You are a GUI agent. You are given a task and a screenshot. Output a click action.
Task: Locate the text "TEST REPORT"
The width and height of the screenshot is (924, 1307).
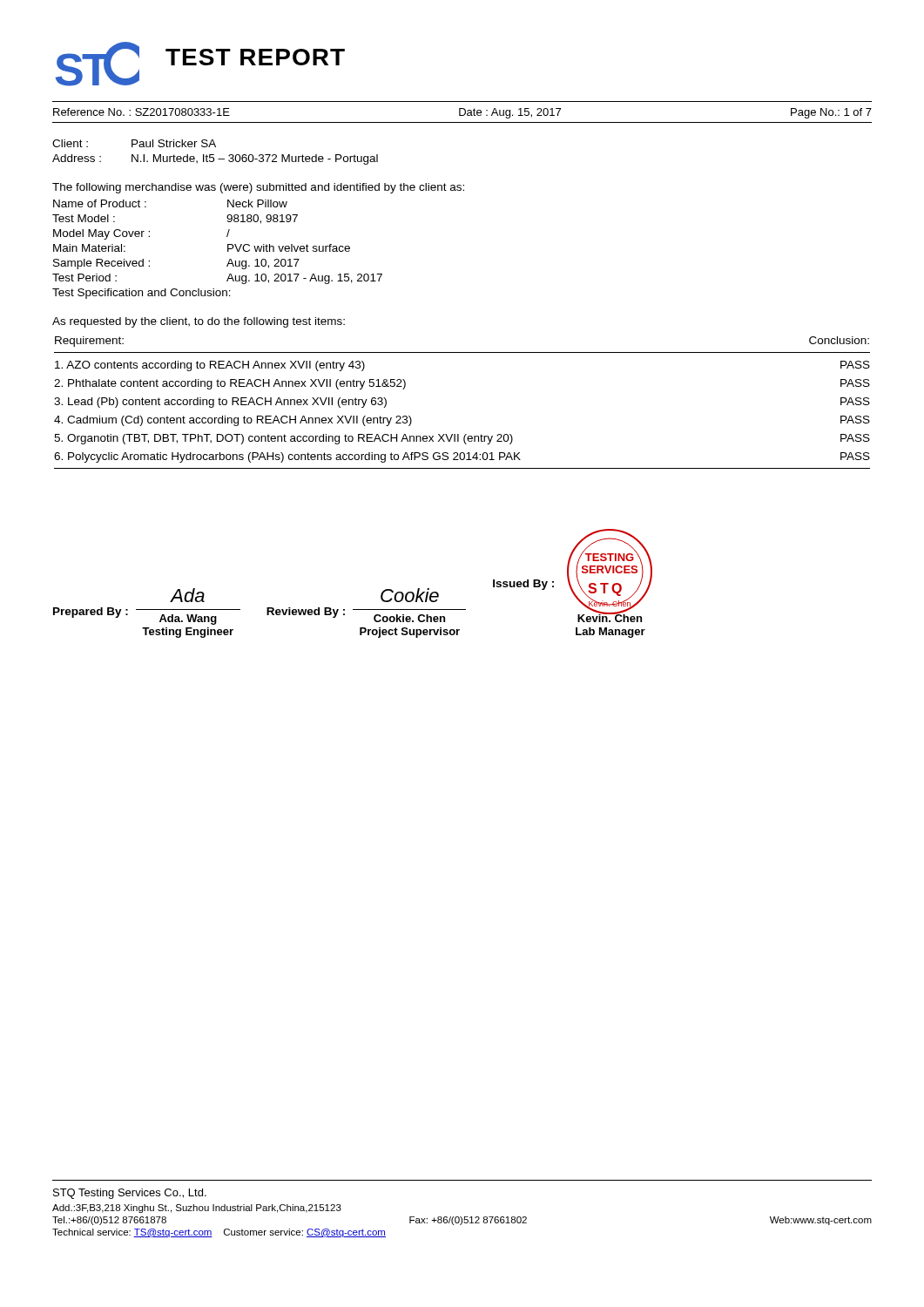point(256,57)
